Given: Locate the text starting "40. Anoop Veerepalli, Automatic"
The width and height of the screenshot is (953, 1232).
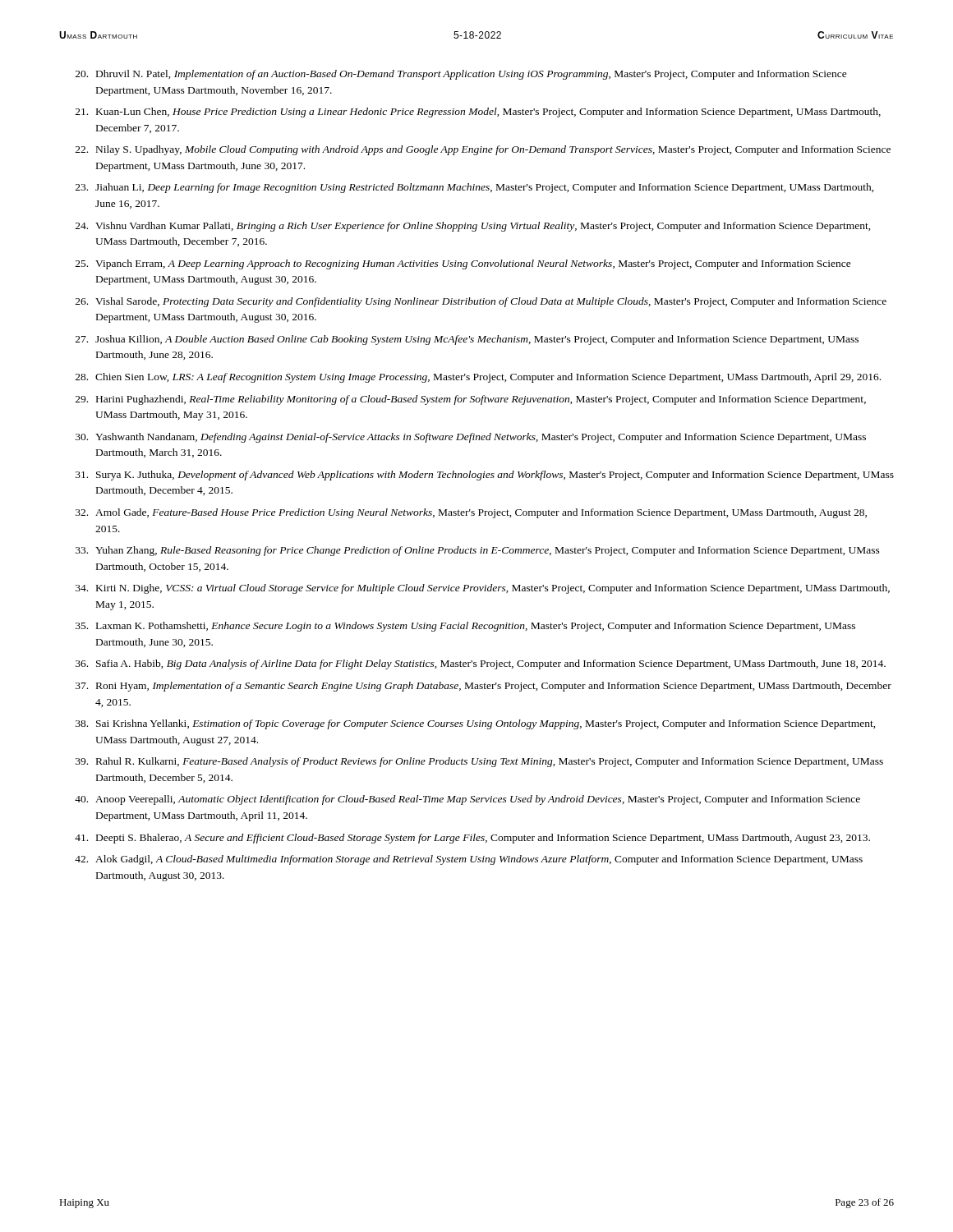Looking at the screenshot, I should coord(476,807).
